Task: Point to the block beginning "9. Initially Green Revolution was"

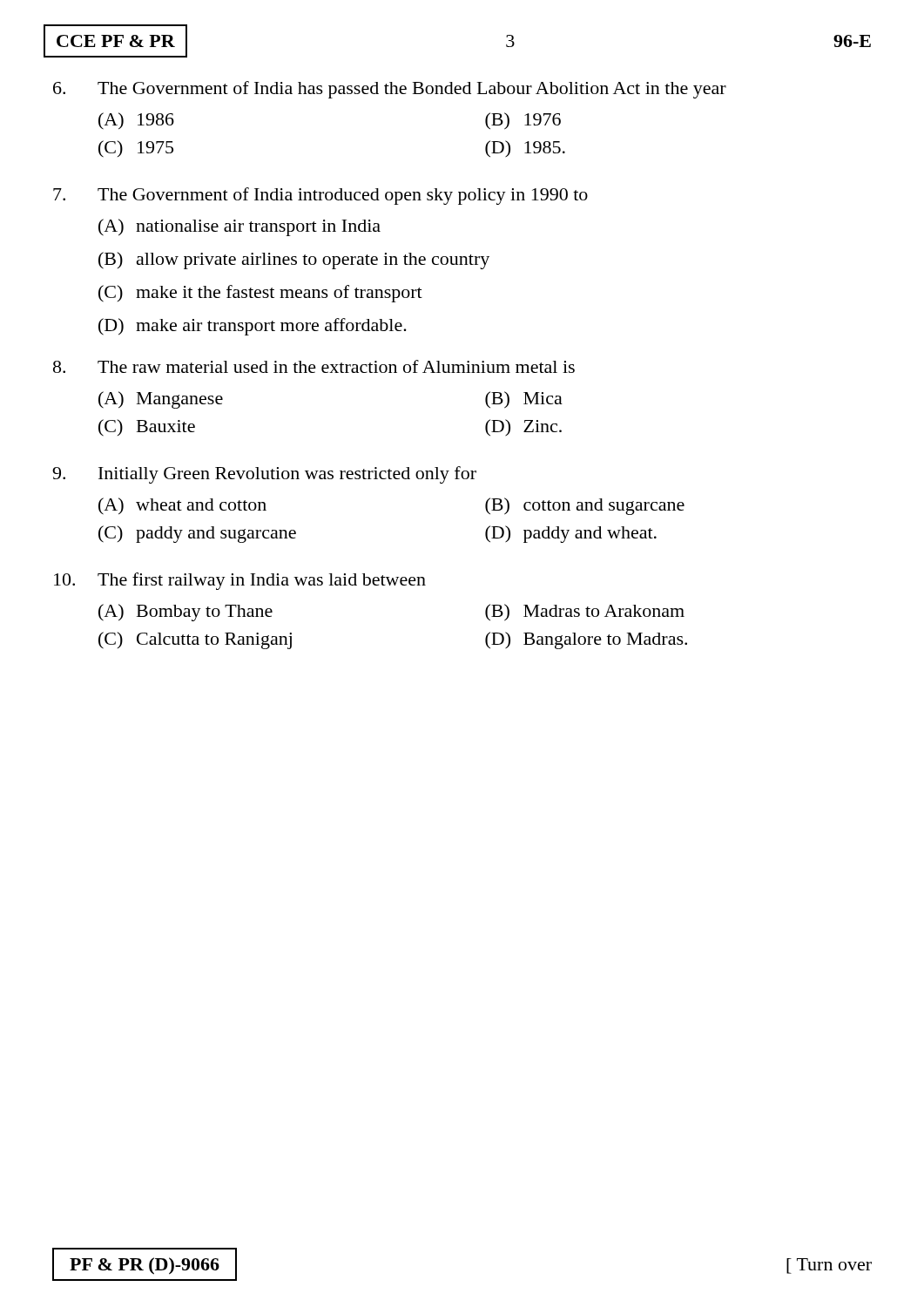Action: coord(264,475)
